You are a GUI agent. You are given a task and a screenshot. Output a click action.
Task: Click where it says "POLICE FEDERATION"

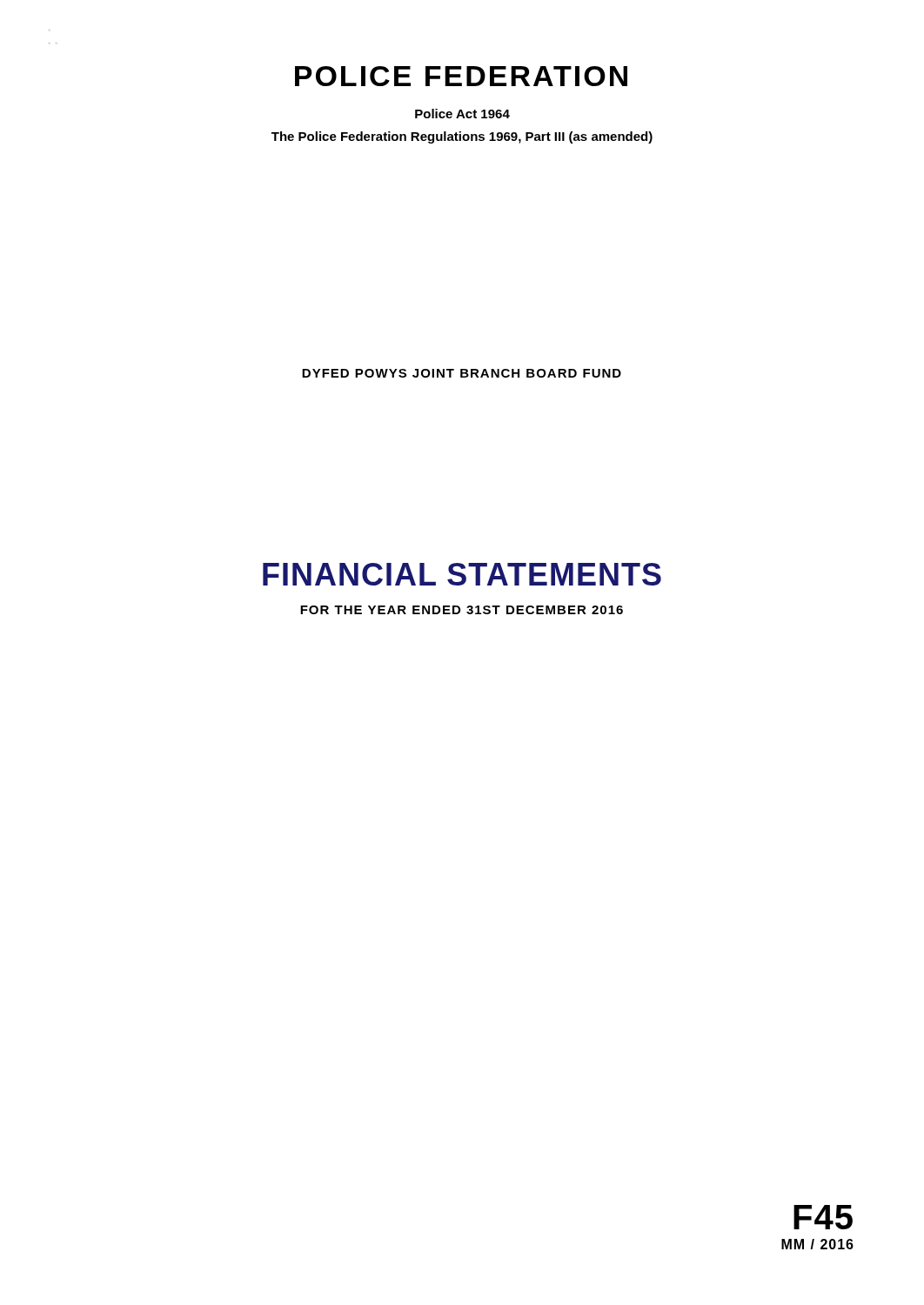462,76
